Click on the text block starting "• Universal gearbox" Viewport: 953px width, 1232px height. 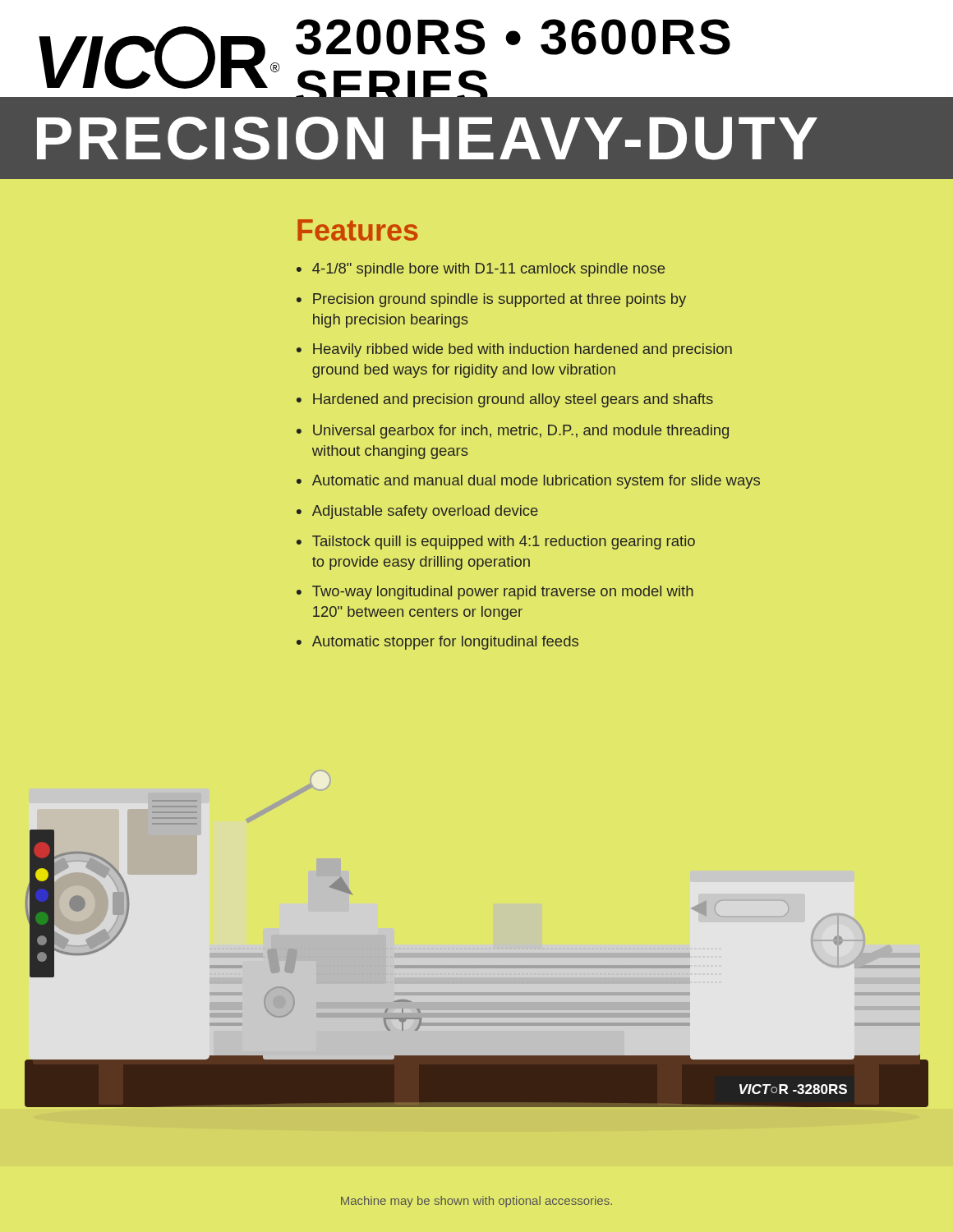[x=513, y=441]
